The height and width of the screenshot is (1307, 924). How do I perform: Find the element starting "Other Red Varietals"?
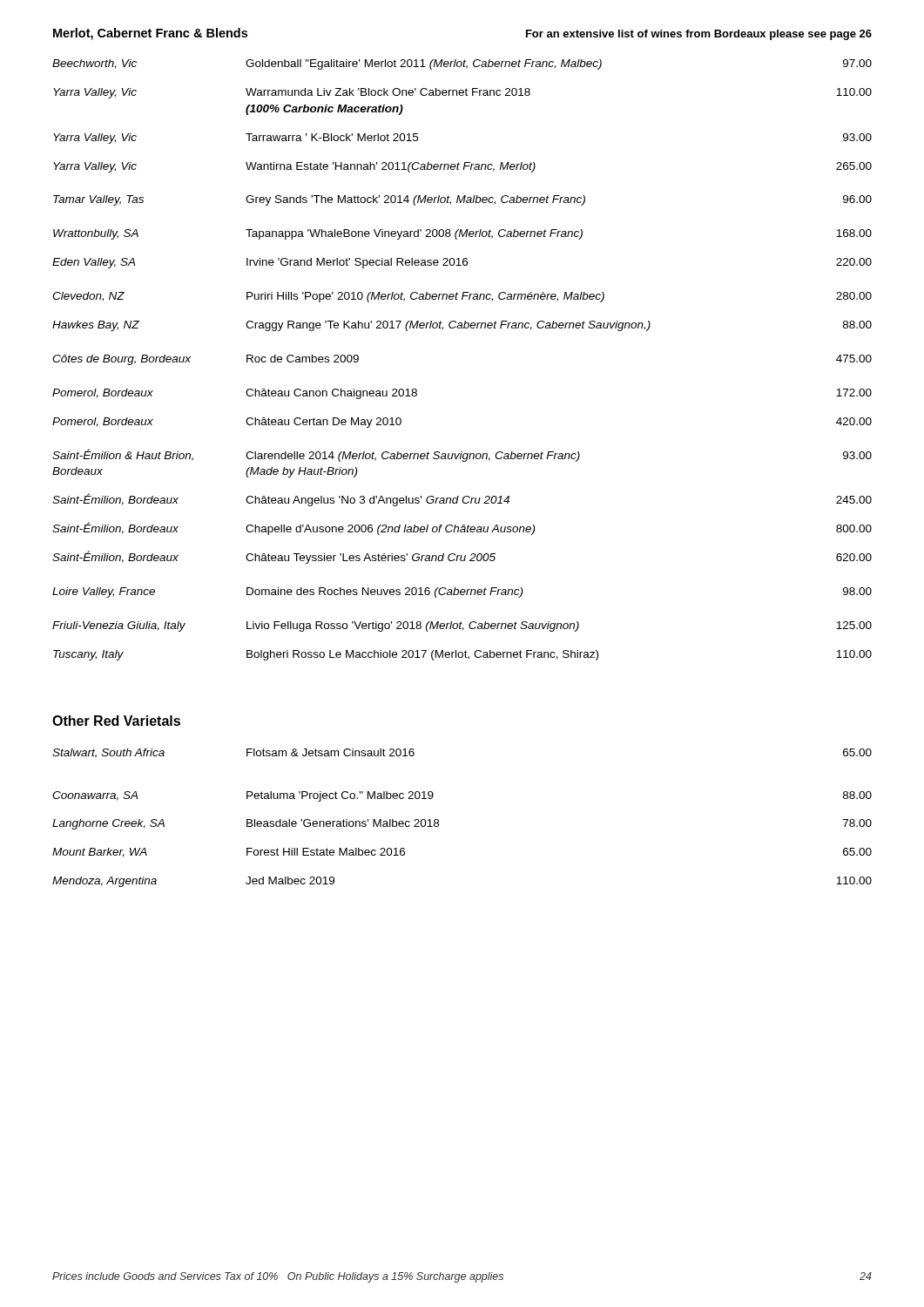coord(117,721)
